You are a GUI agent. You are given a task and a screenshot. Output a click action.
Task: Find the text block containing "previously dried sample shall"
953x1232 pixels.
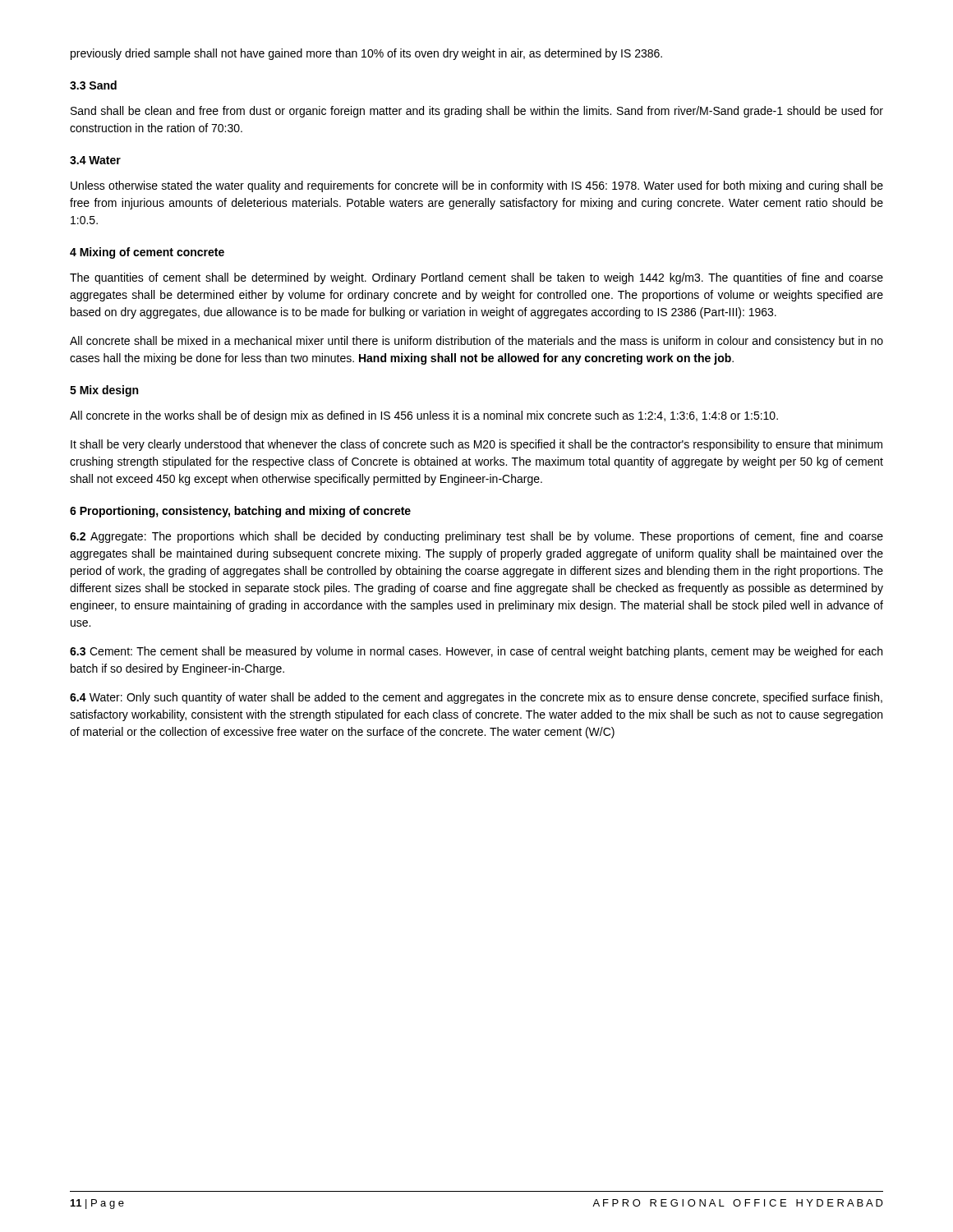(x=367, y=53)
